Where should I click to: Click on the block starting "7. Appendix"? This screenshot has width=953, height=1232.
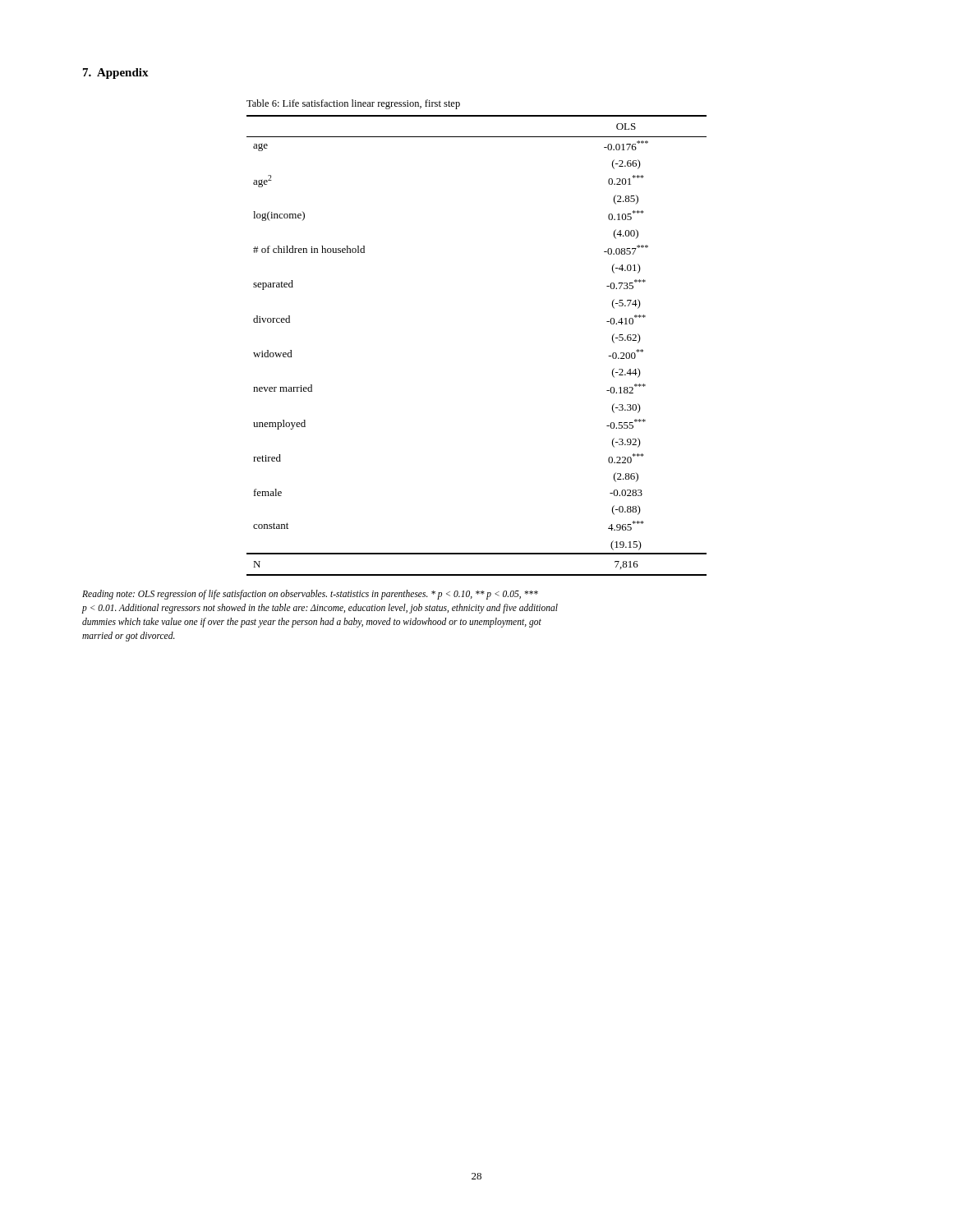coord(115,72)
